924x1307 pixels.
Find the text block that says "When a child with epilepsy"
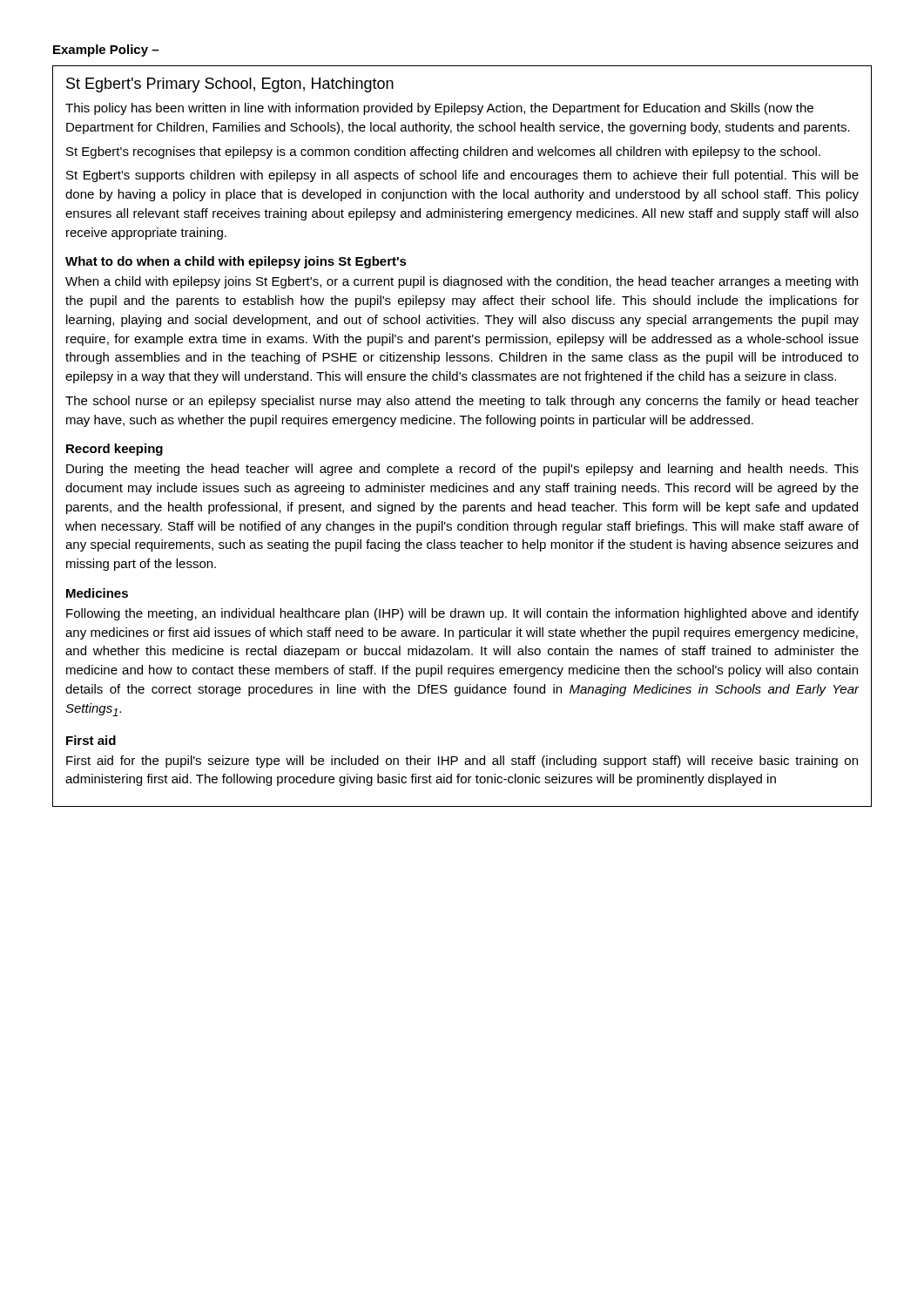462,329
